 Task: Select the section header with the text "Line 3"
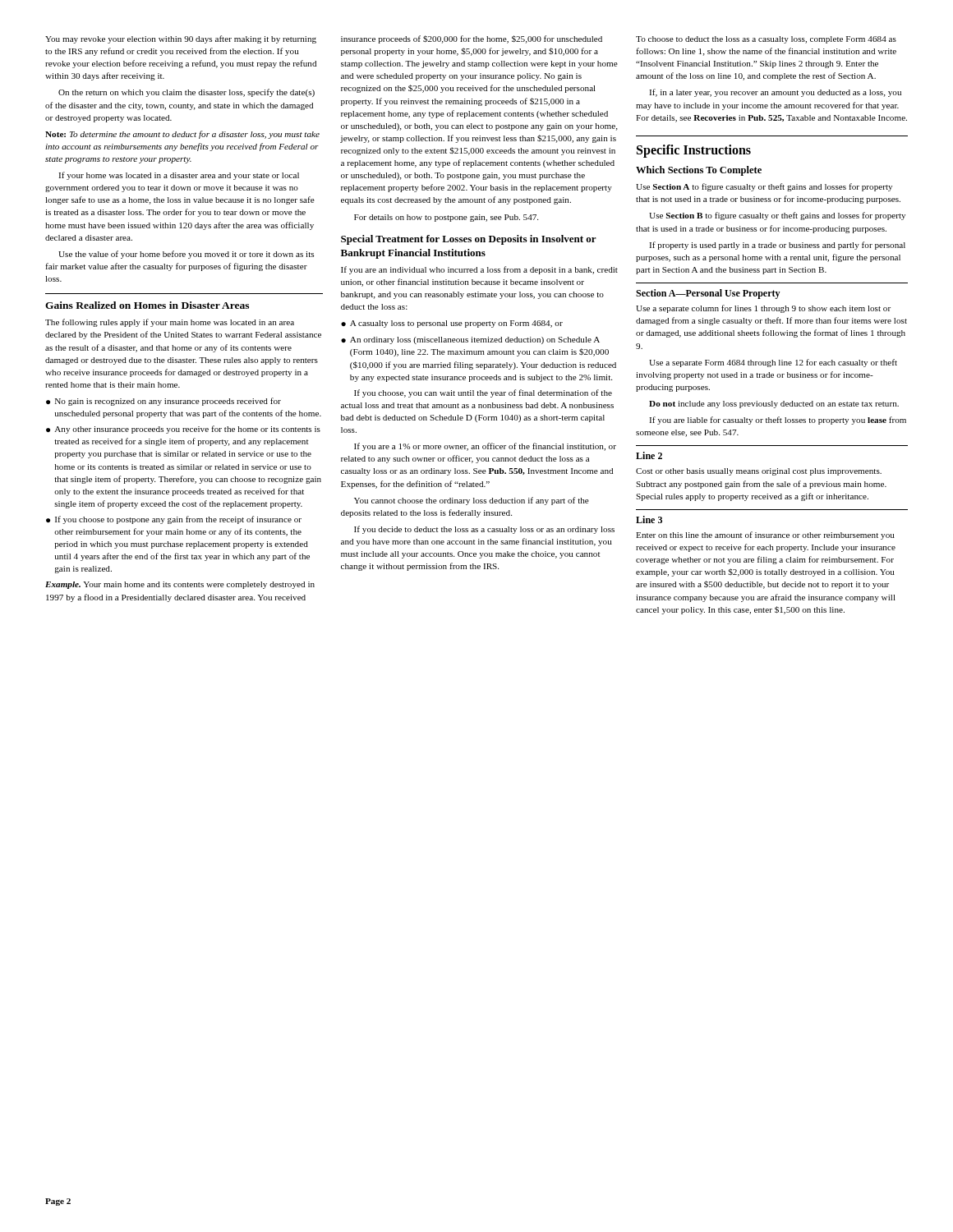(x=649, y=520)
